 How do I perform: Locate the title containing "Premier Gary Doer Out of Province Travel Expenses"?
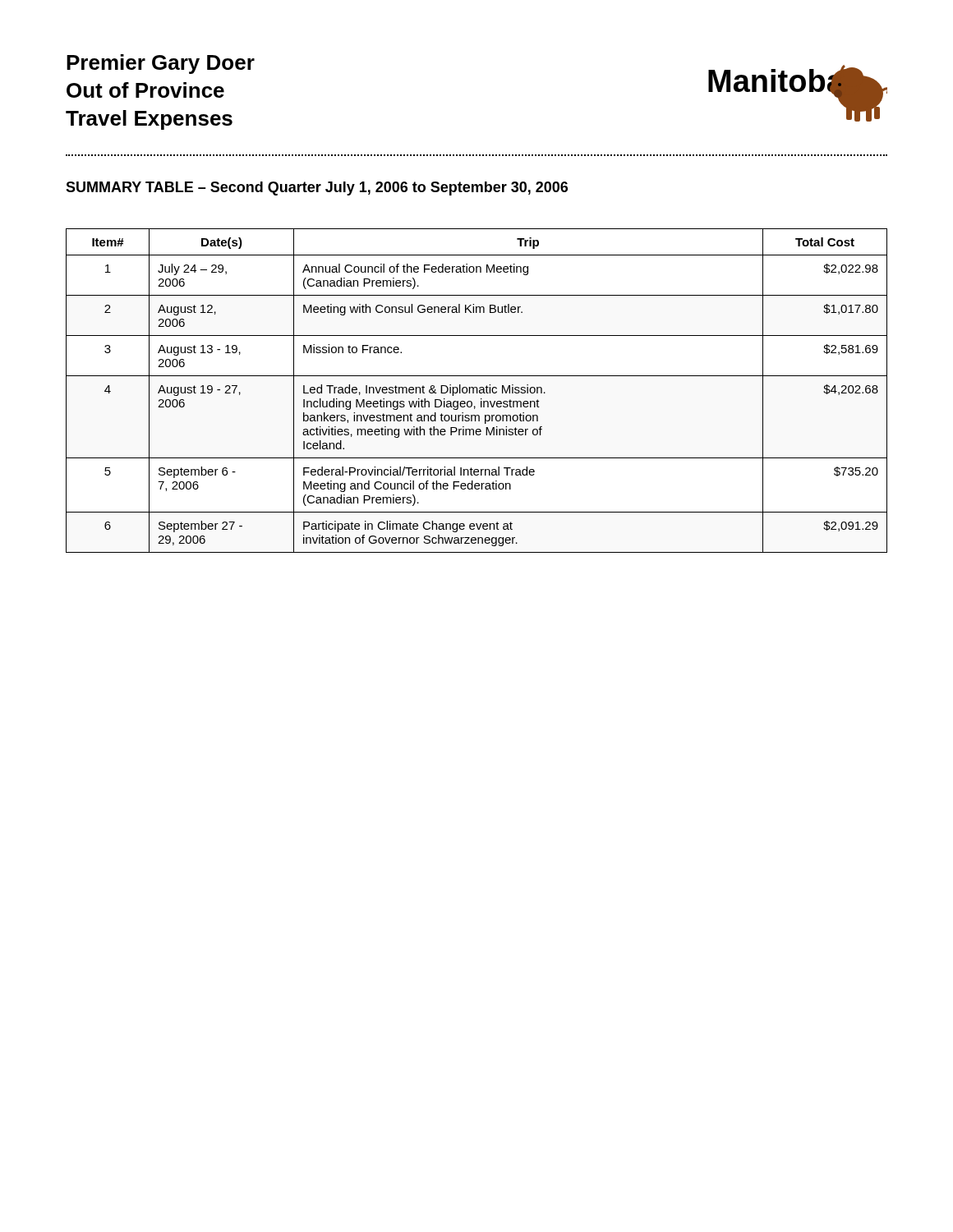coord(160,91)
